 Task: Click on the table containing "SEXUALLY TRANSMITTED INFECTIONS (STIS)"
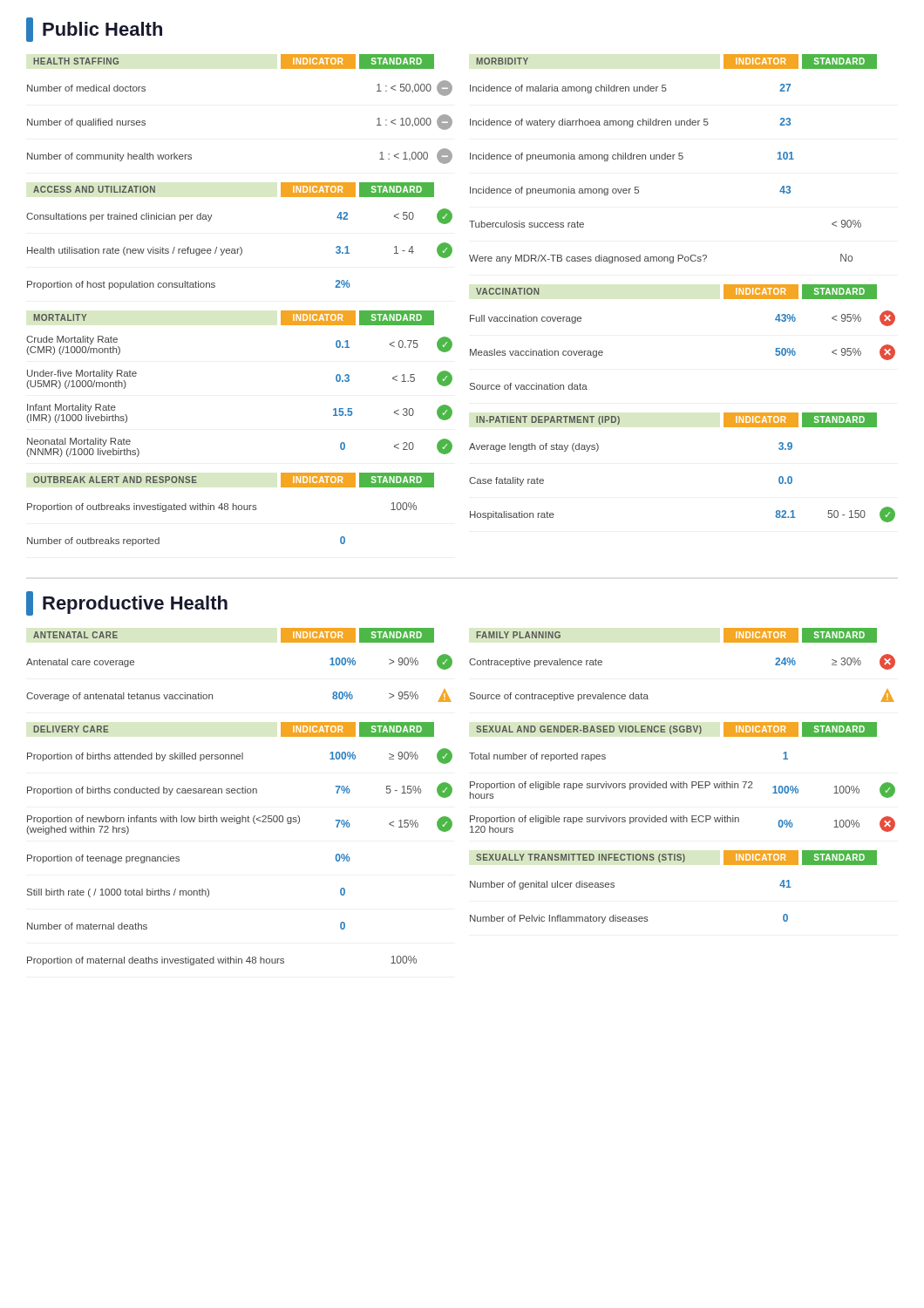click(683, 893)
